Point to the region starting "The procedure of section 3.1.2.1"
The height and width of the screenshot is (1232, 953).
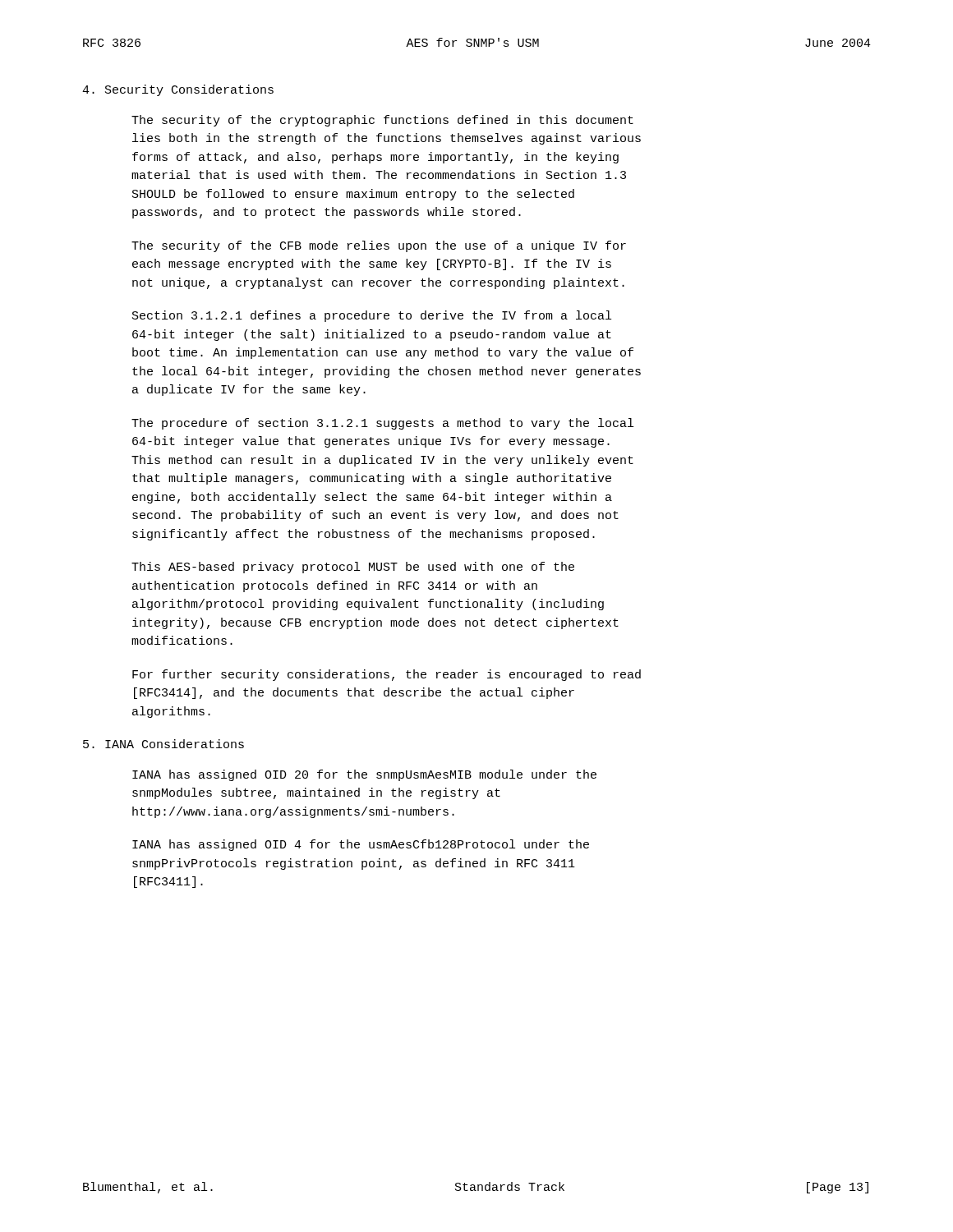coord(383,479)
